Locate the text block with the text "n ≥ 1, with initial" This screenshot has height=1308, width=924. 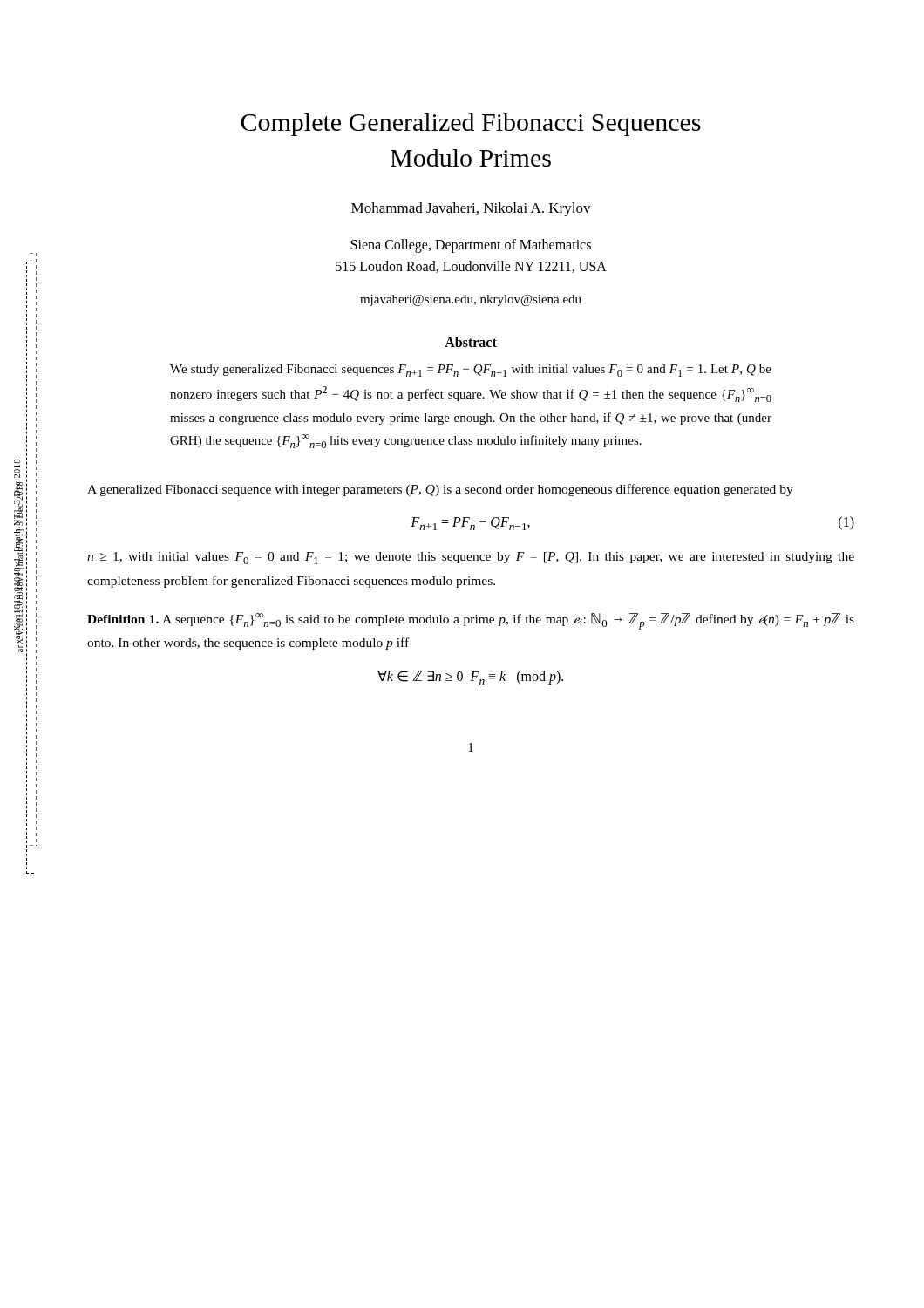tap(471, 568)
